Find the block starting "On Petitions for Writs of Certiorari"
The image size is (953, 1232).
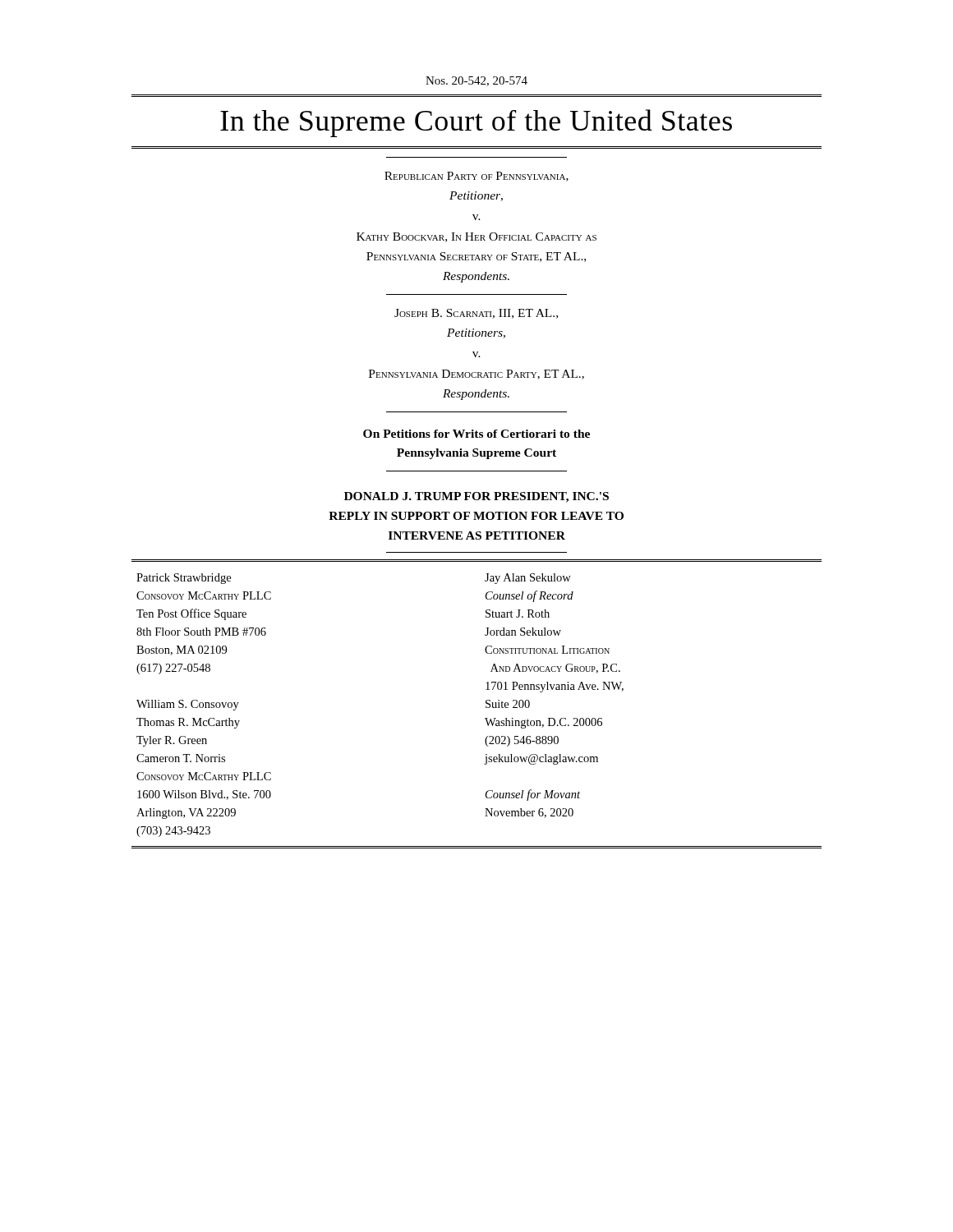(476, 443)
